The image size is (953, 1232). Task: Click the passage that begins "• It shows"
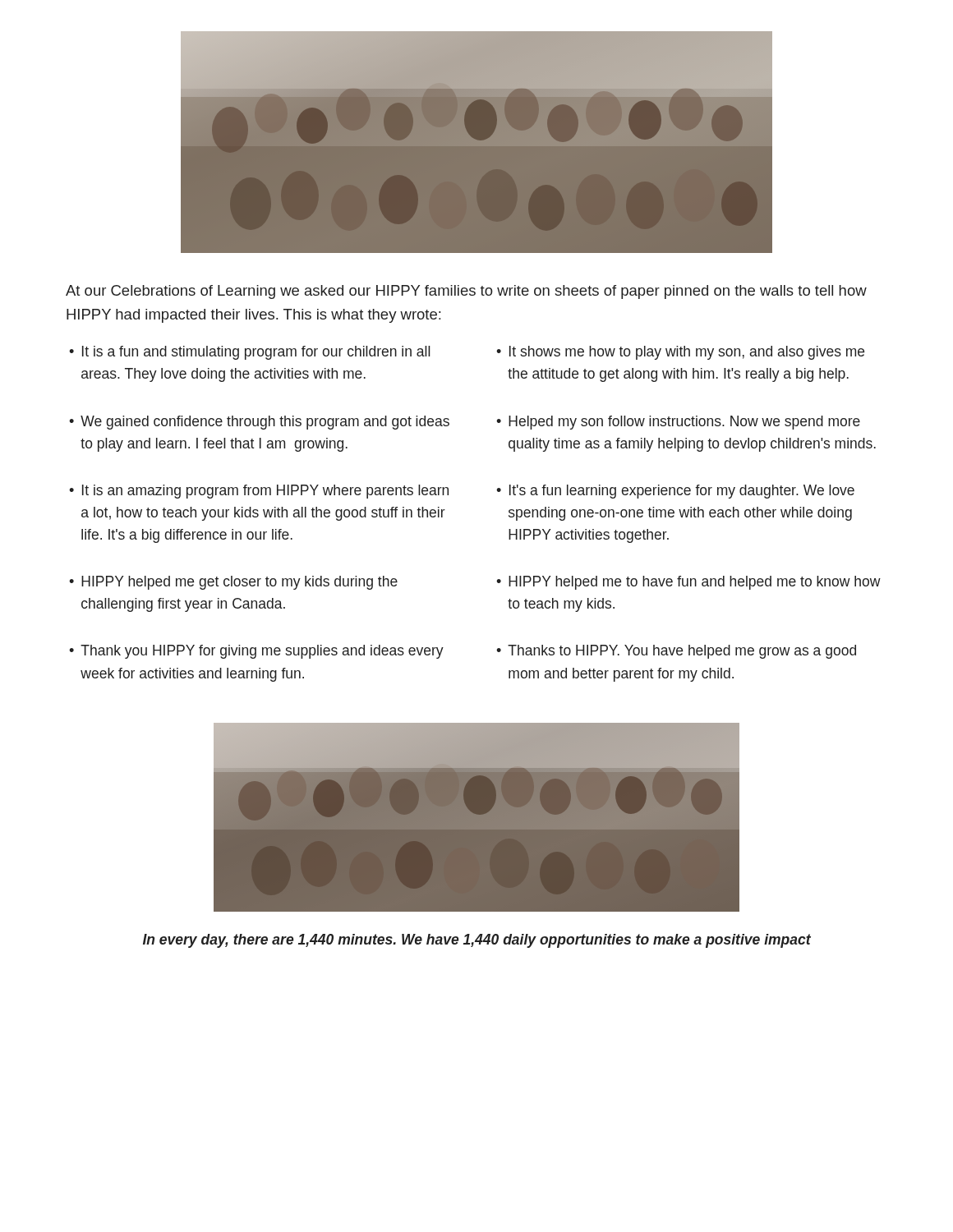pos(690,363)
